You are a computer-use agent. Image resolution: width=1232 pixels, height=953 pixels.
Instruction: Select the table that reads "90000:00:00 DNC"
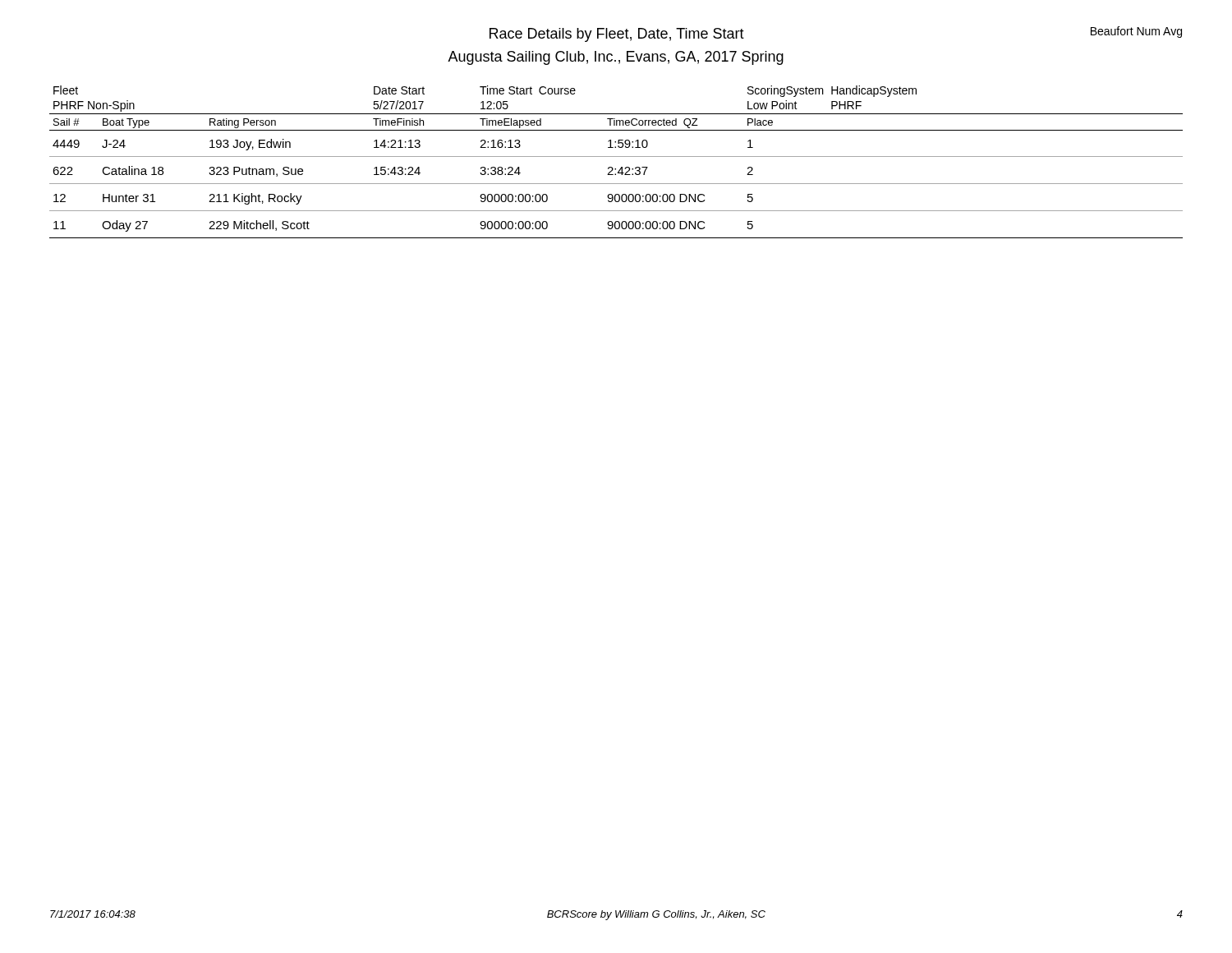pos(616,161)
